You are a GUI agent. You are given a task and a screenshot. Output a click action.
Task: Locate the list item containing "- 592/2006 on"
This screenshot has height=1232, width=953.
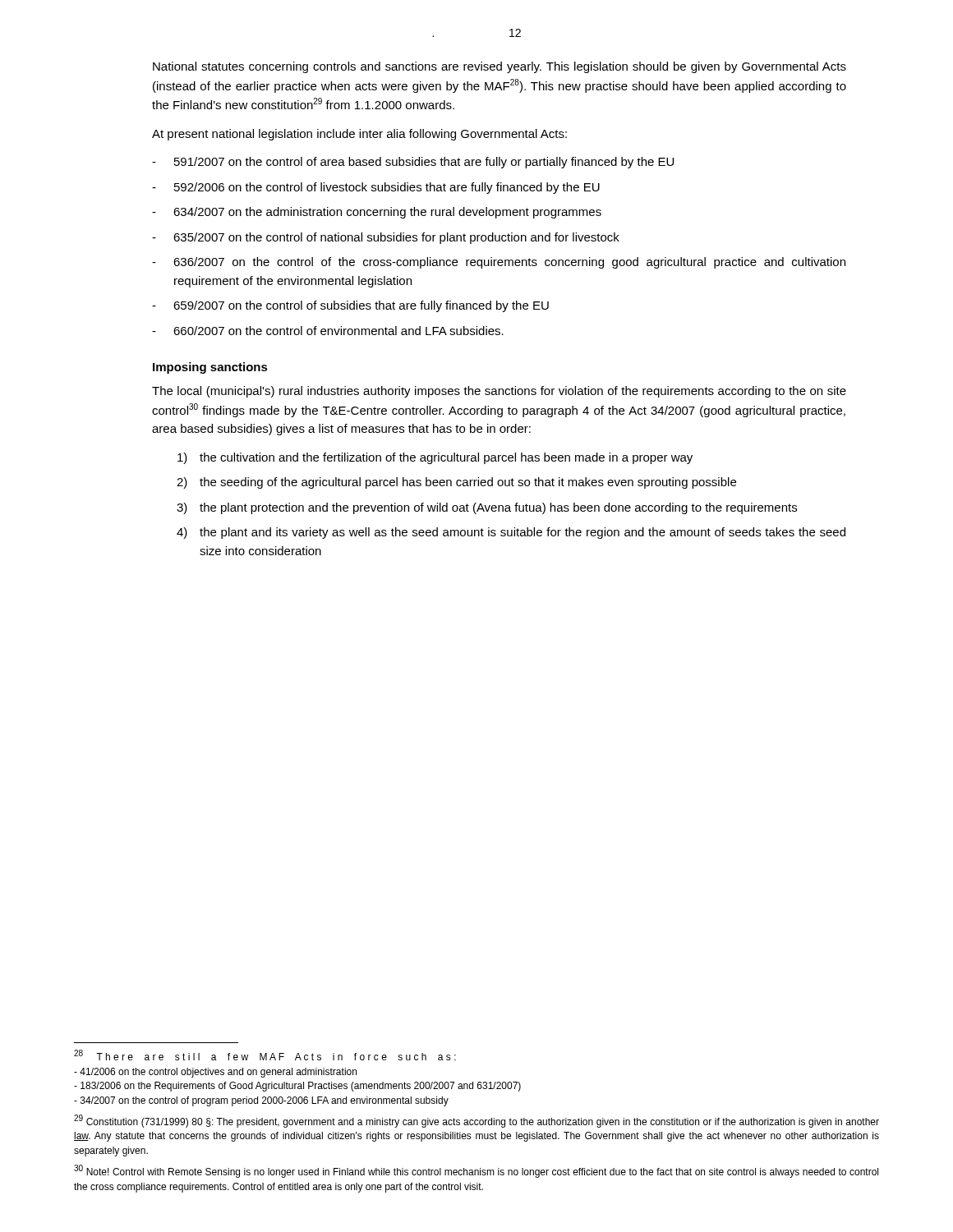coord(499,187)
